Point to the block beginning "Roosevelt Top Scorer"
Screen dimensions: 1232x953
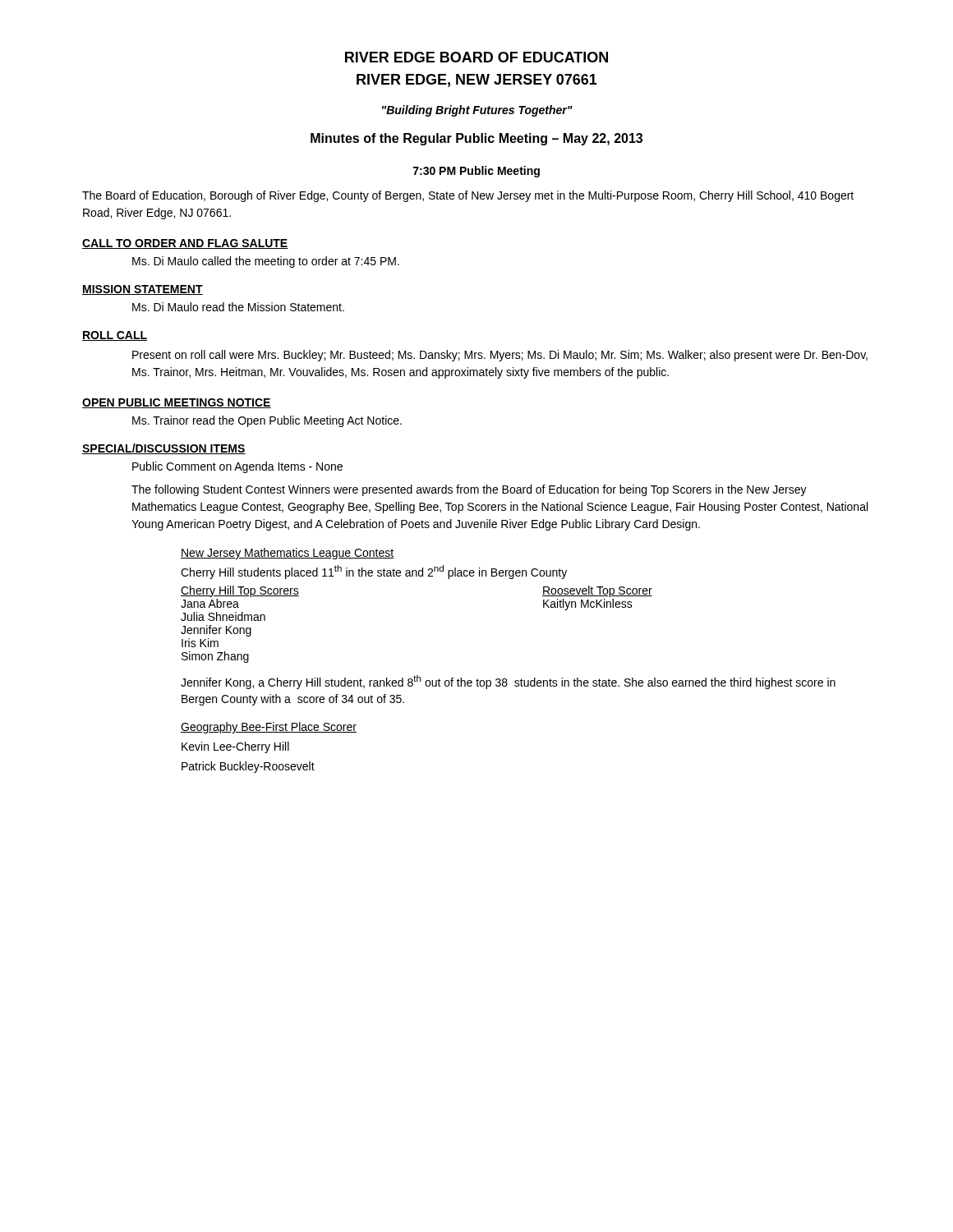click(597, 597)
